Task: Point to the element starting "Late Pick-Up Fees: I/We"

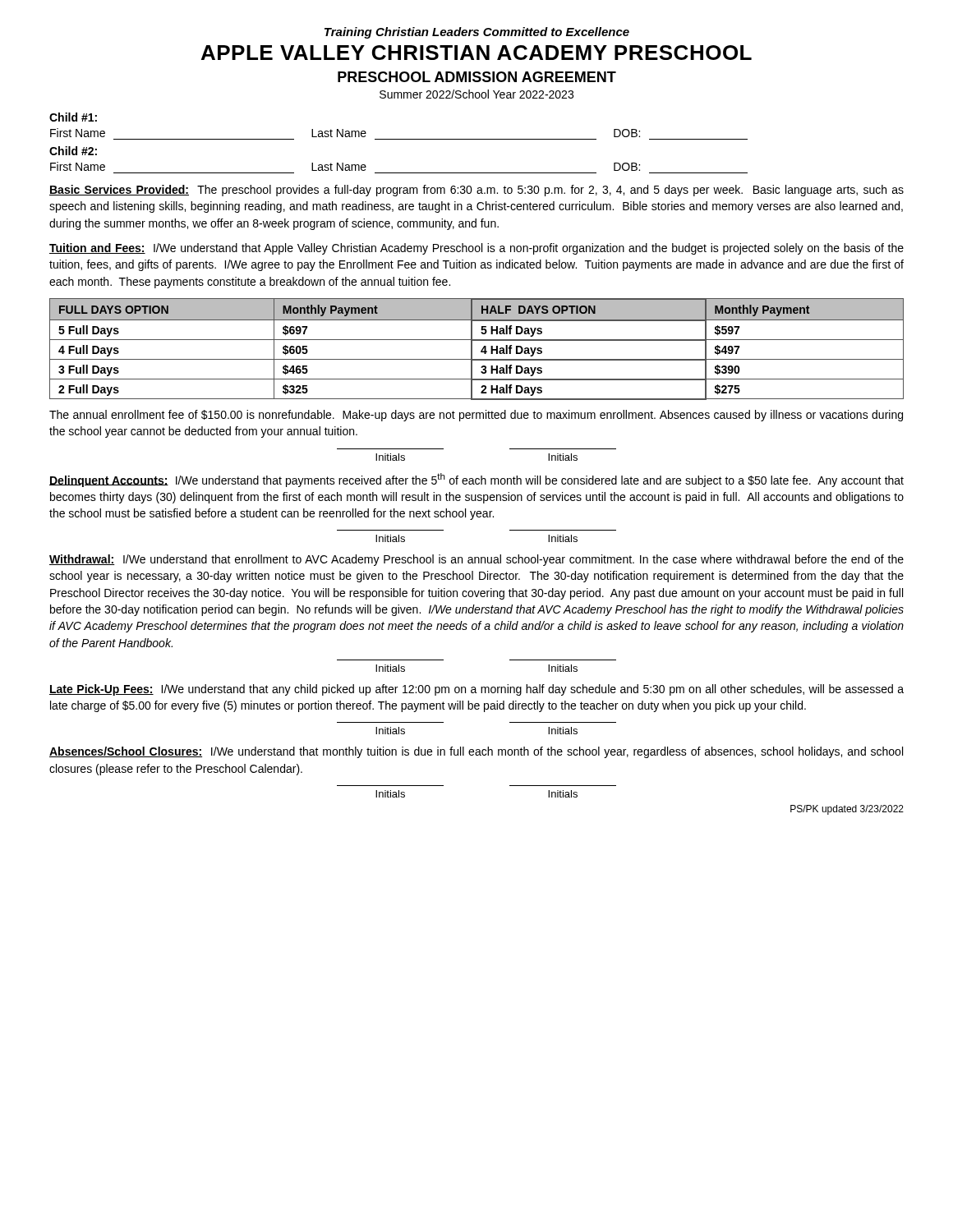Action: pyautogui.click(x=476, y=697)
